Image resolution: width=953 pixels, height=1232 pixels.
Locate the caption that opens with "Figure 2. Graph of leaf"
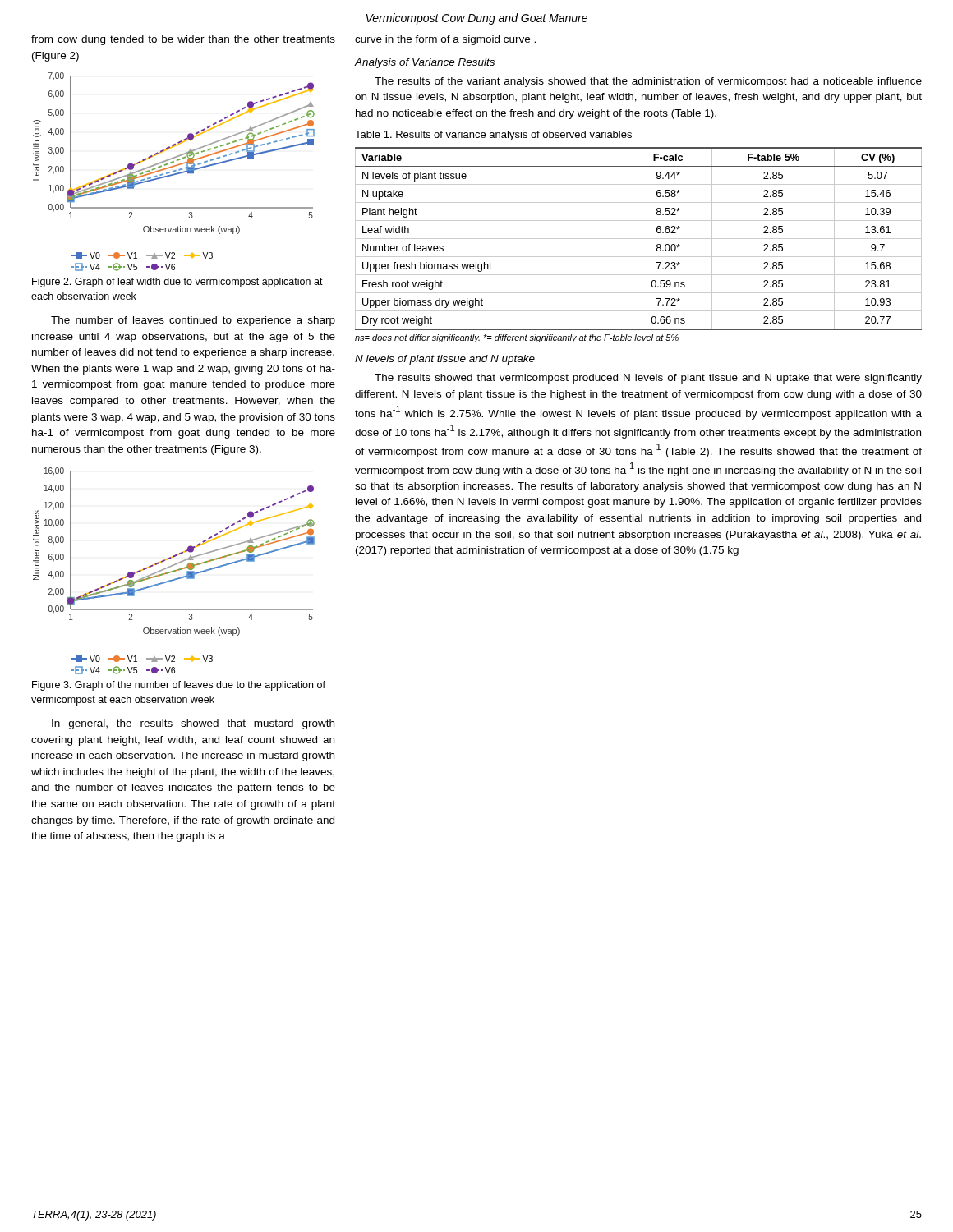pos(177,289)
